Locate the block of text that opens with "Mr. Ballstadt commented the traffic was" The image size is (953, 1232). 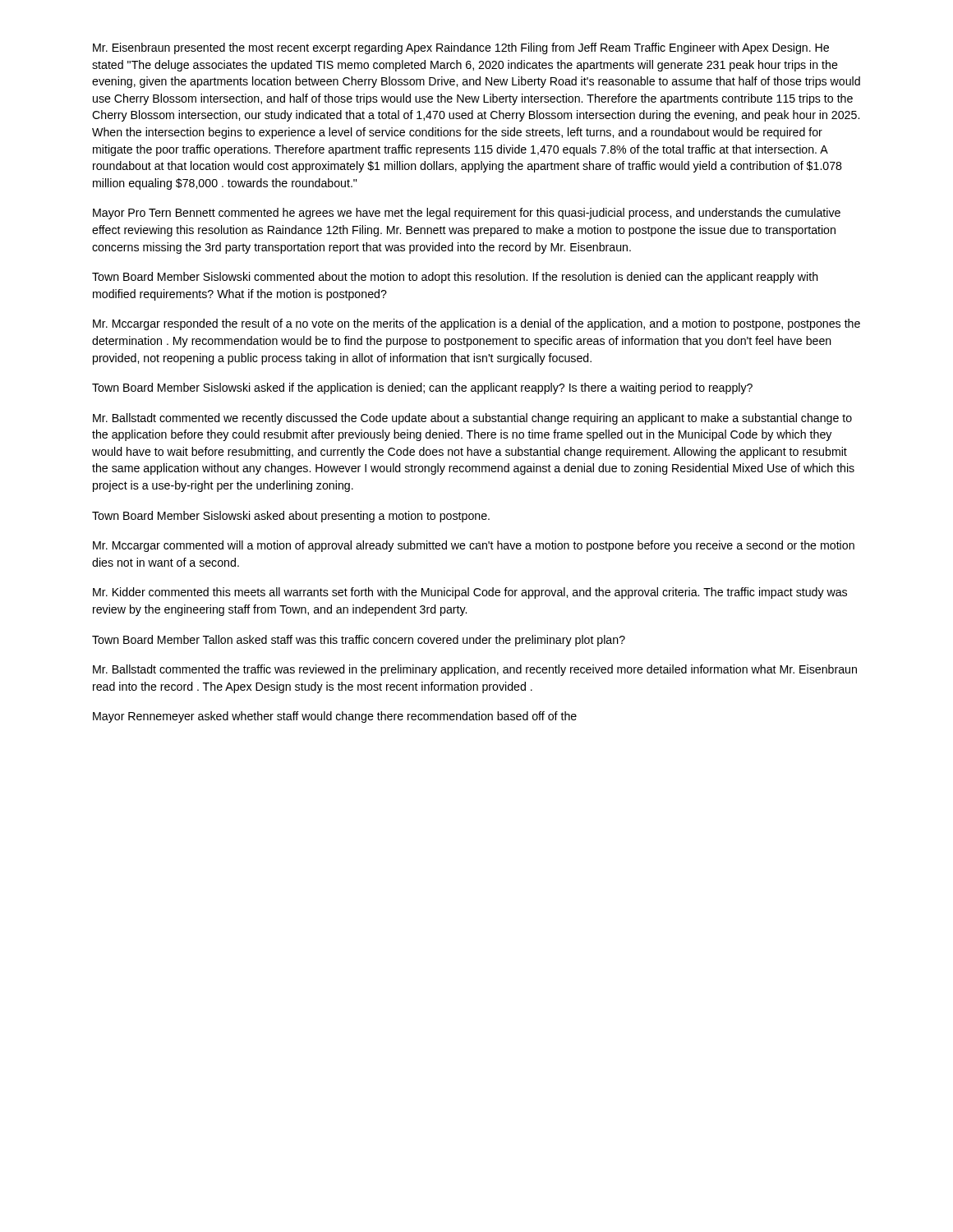point(475,678)
